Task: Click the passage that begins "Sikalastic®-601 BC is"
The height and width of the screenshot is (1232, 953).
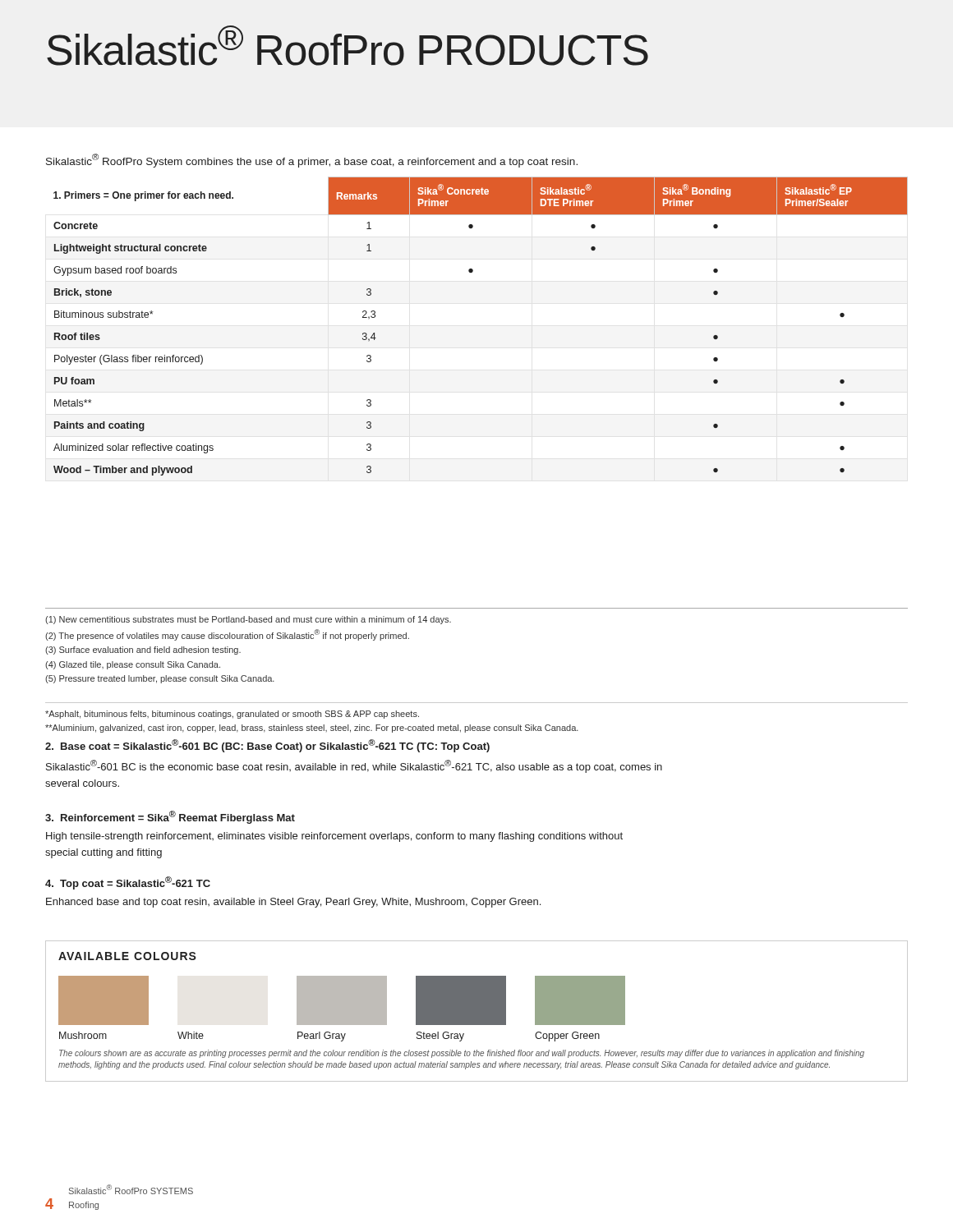Action: (354, 774)
